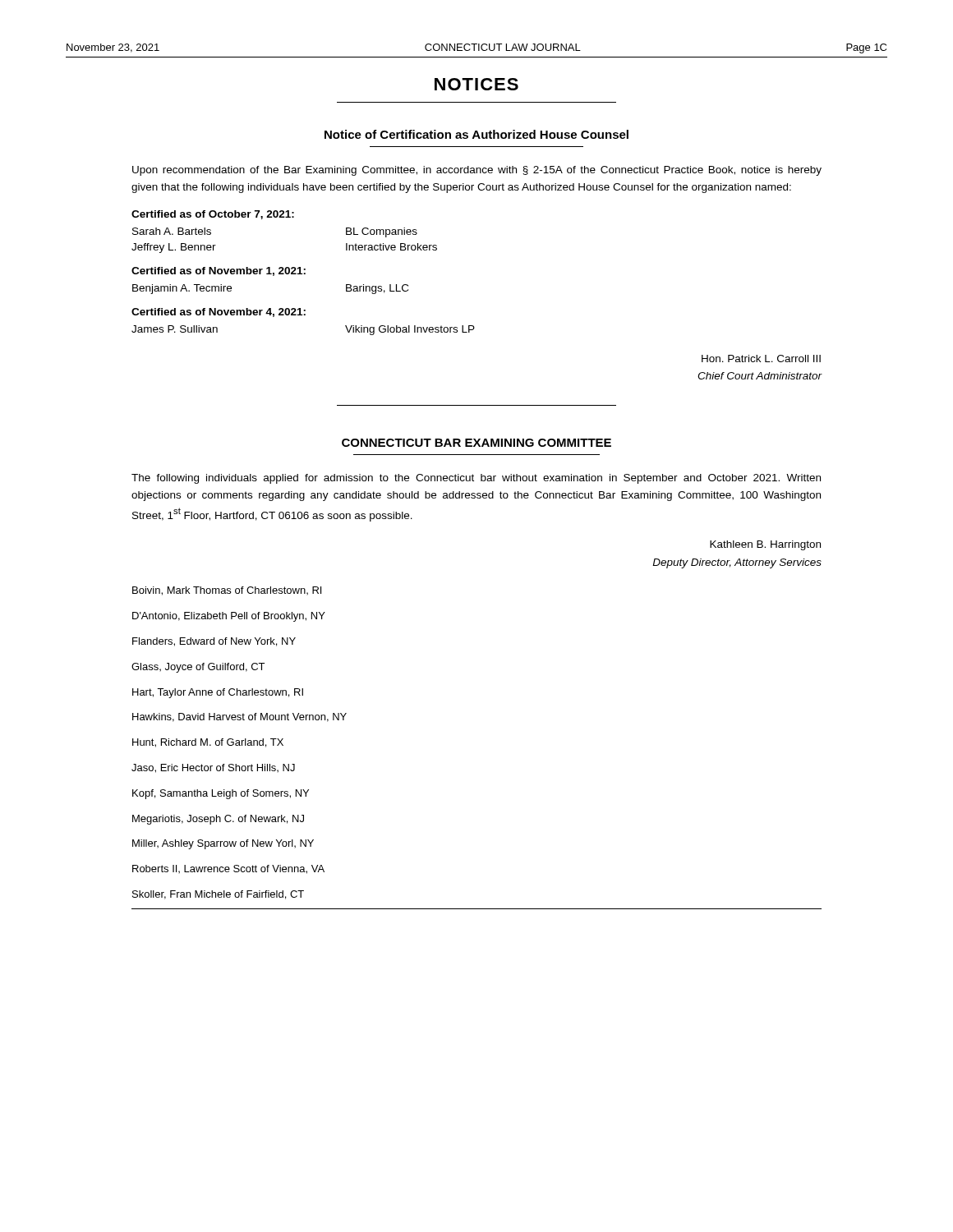The height and width of the screenshot is (1232, 953).
Task: Select the text block starting "Certified as of November 1, 2021:"
Action: point(219,271)
